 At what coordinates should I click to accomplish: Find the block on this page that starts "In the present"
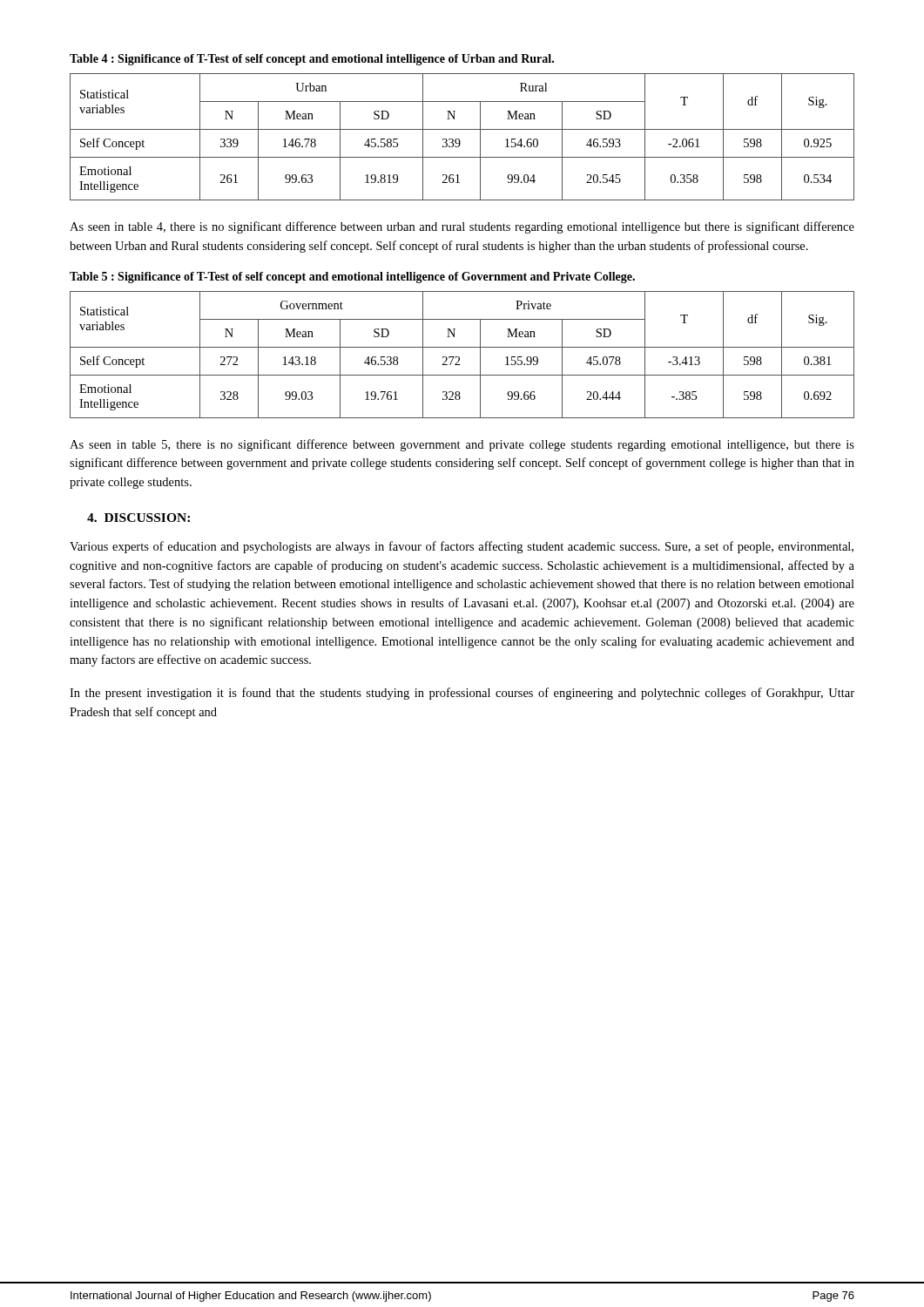click(x=462, y=702)
